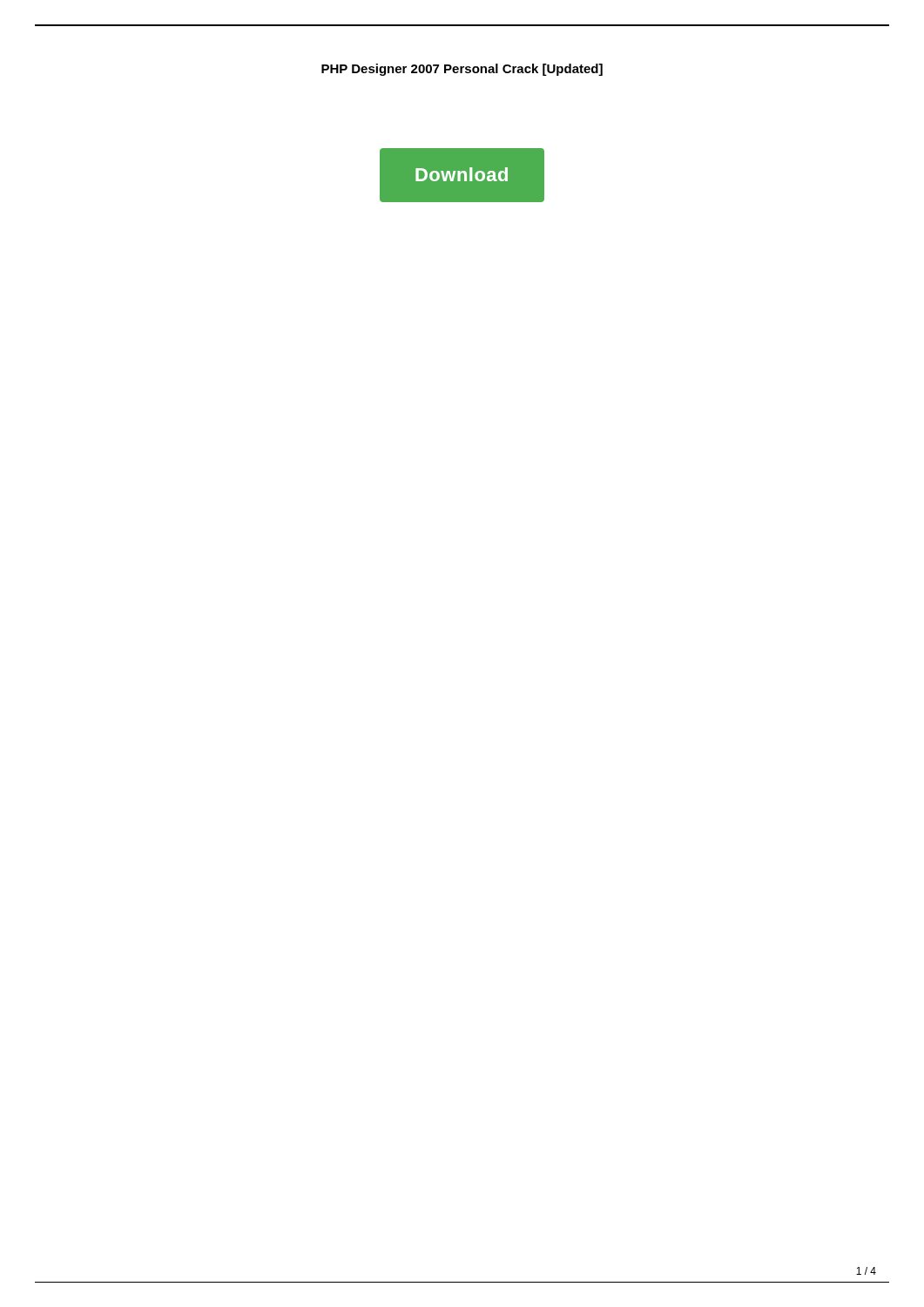The width and height of the screenshot is (924, 1307).
Task: Point to the title beginning "PHP Designer 2007"
Action: [462, 68]
